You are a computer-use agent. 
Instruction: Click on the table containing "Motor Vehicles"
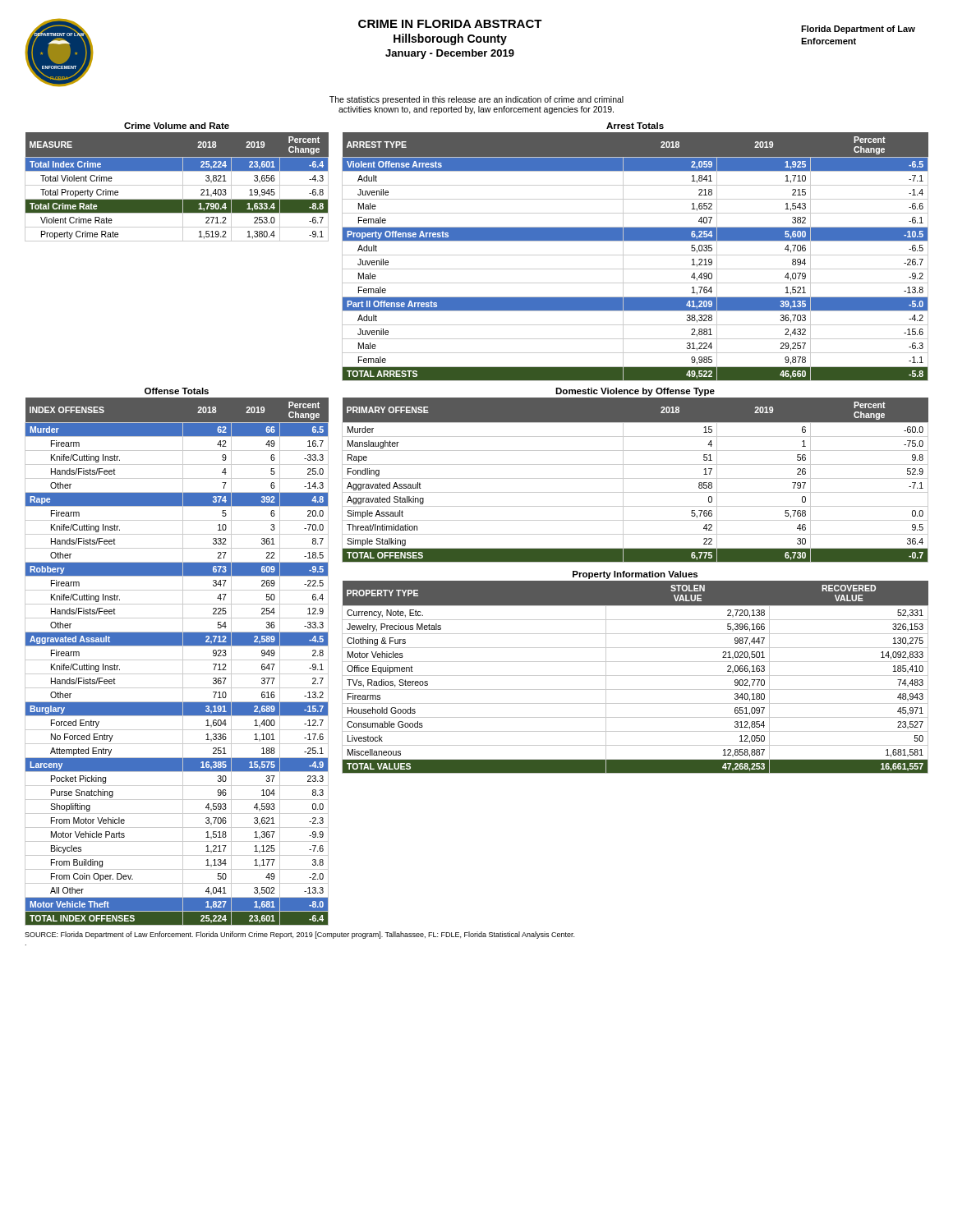click(635, 677)
